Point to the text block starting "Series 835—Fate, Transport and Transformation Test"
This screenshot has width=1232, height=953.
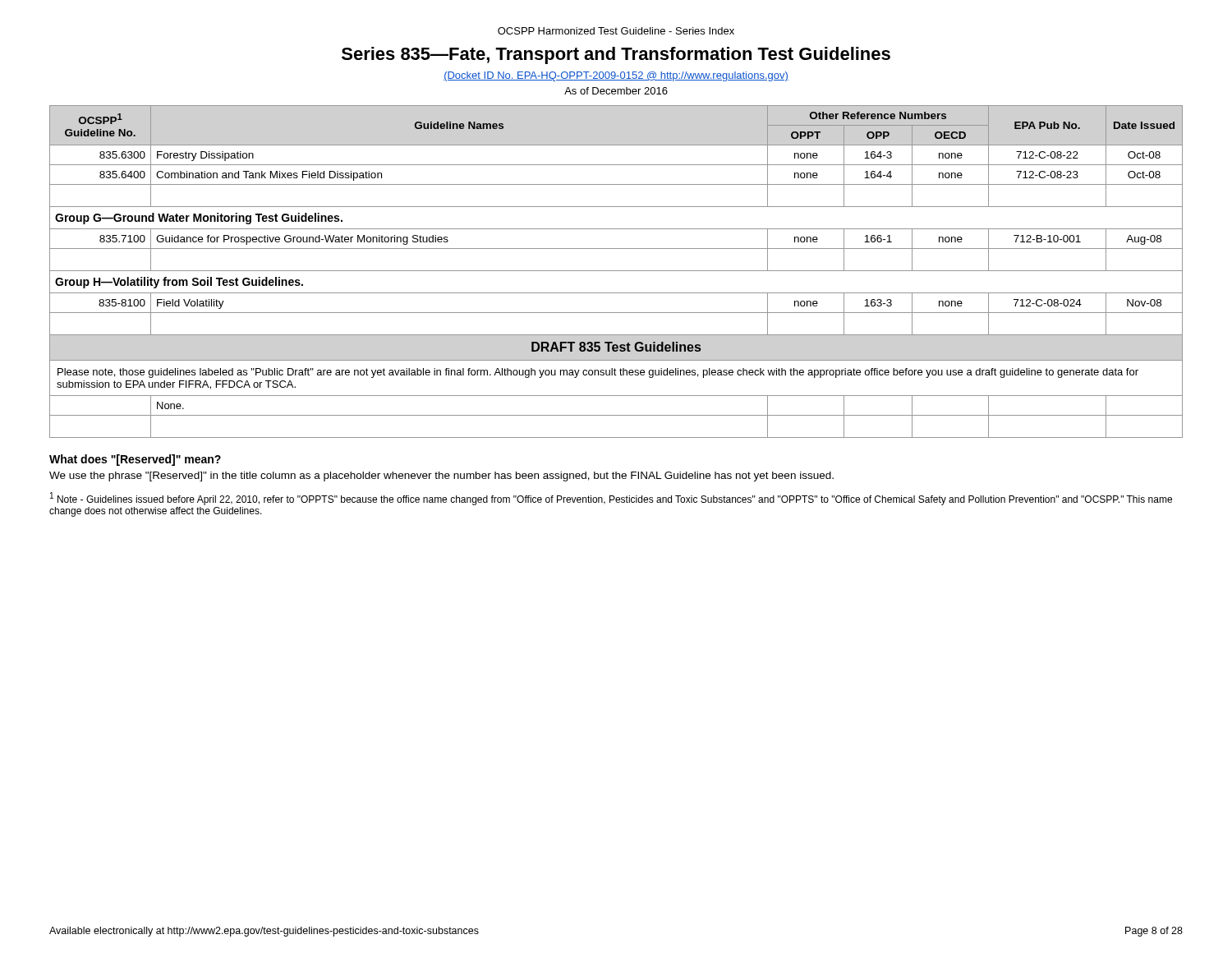(x=616, y=54)
